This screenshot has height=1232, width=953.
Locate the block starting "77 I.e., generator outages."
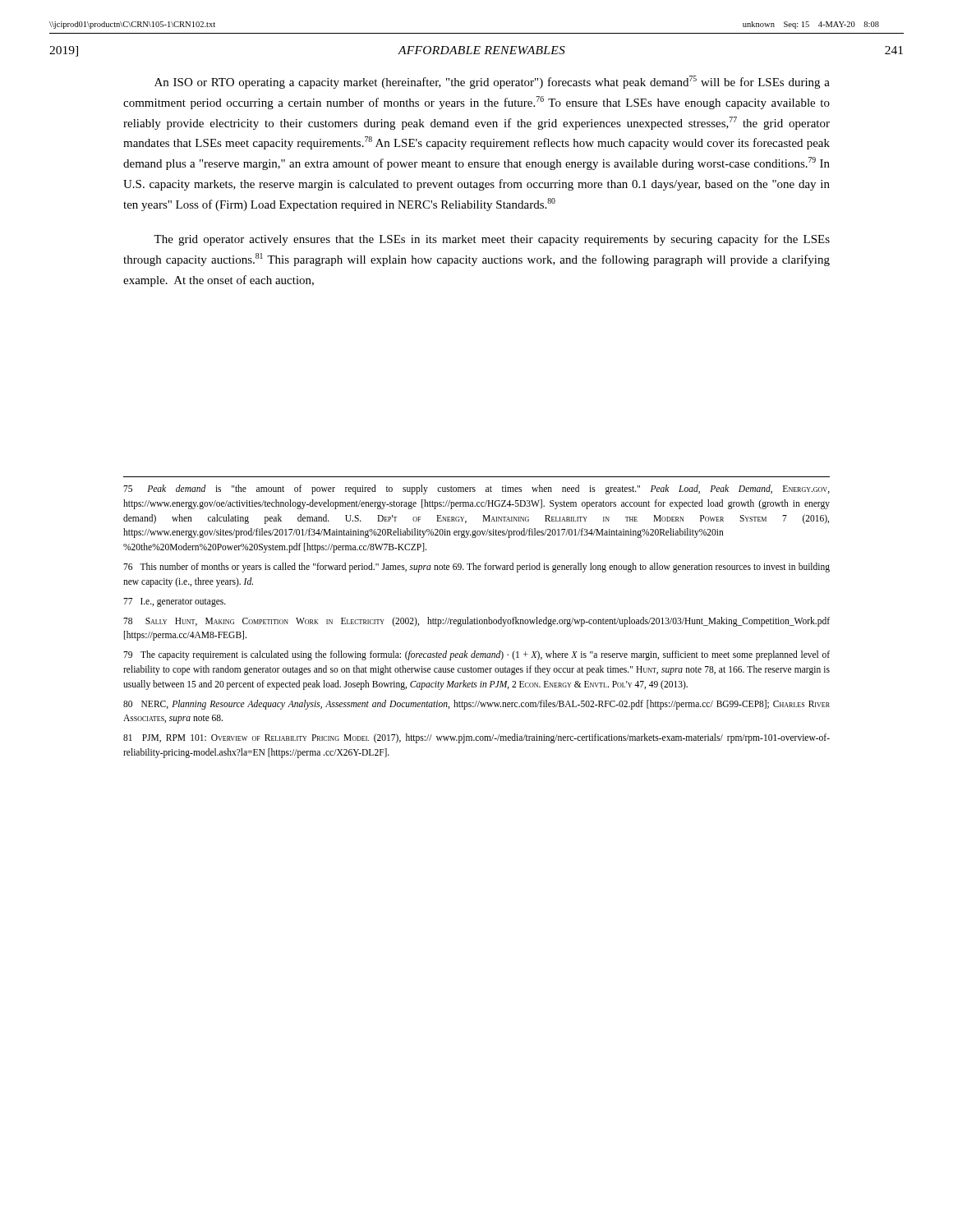175,601
